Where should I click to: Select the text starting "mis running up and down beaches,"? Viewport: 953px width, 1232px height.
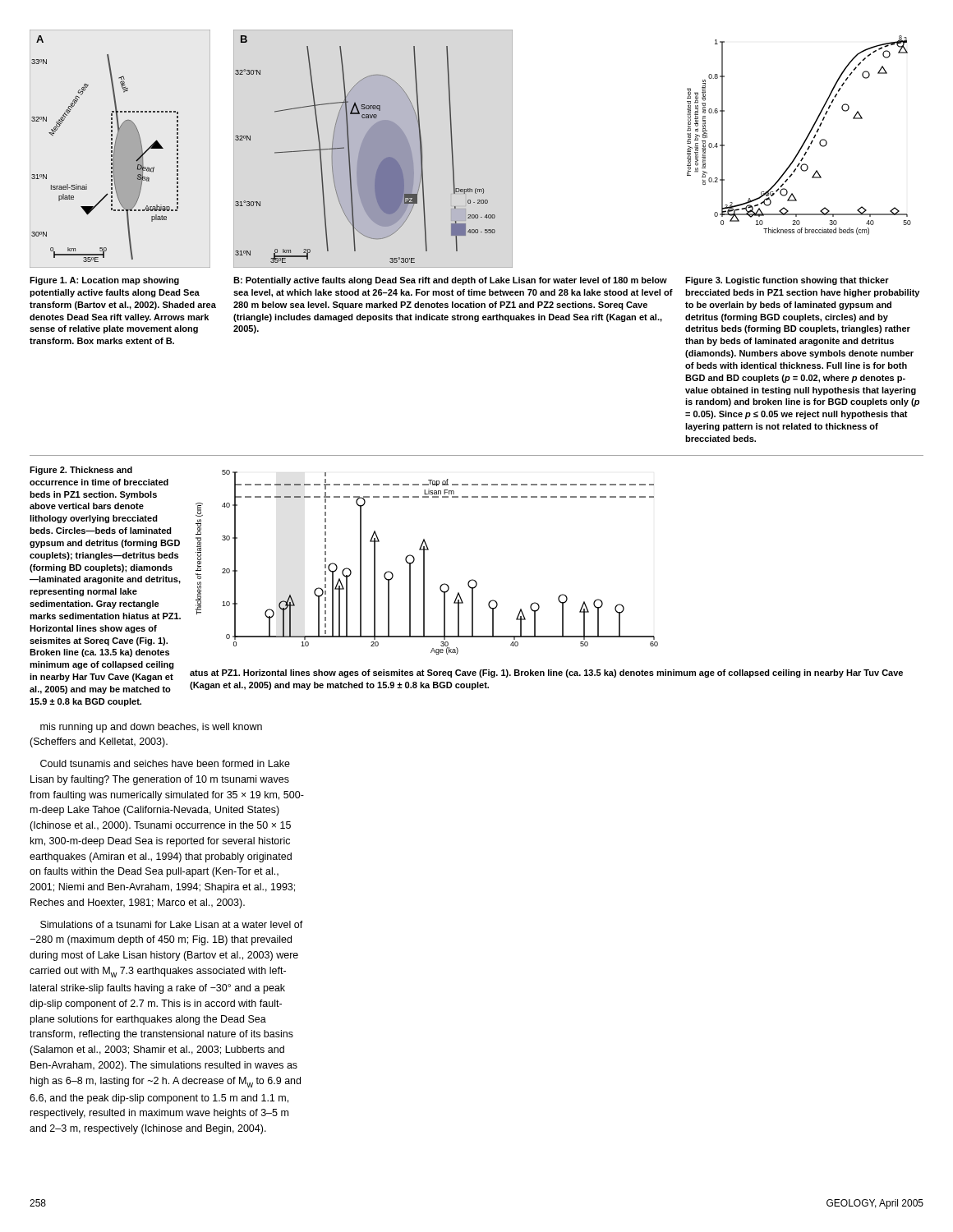(167, 928)
